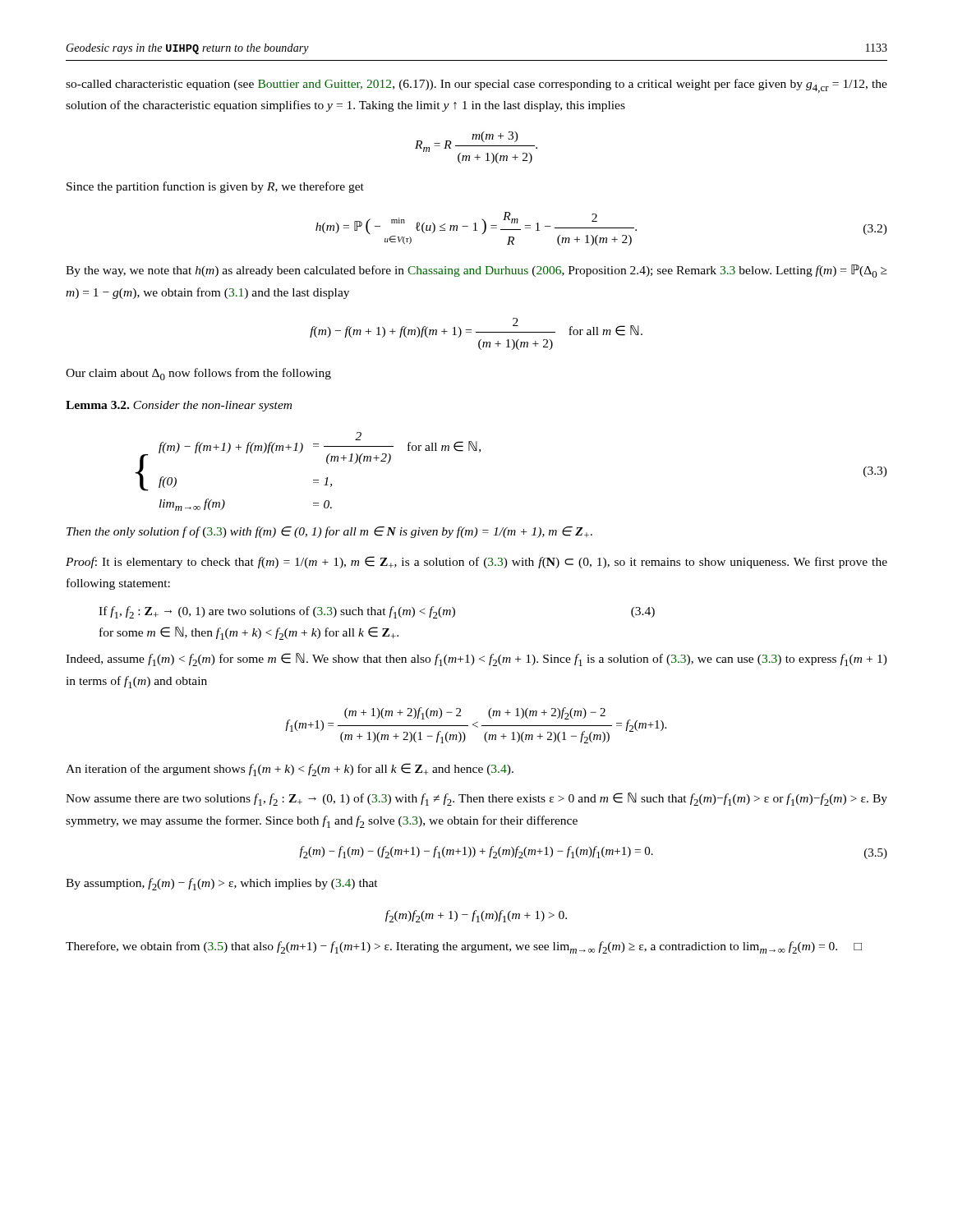The width and height of the screenshot is (953, 1232).
Task: Click on the text block starting "Proof: It is elementary to check that f(m)"
Action: tap(476, 572)
